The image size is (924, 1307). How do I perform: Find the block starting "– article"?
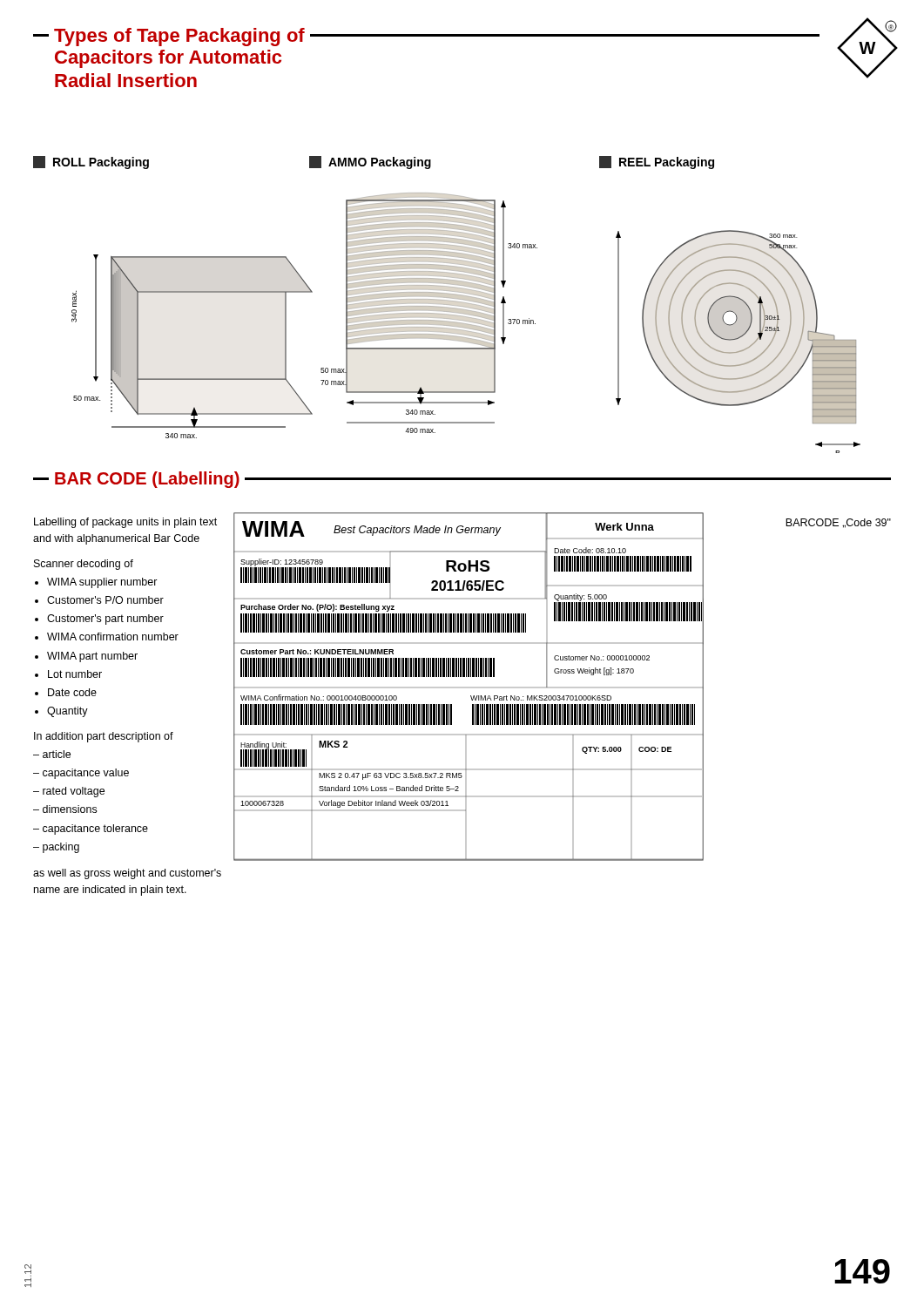pos(52,754)
